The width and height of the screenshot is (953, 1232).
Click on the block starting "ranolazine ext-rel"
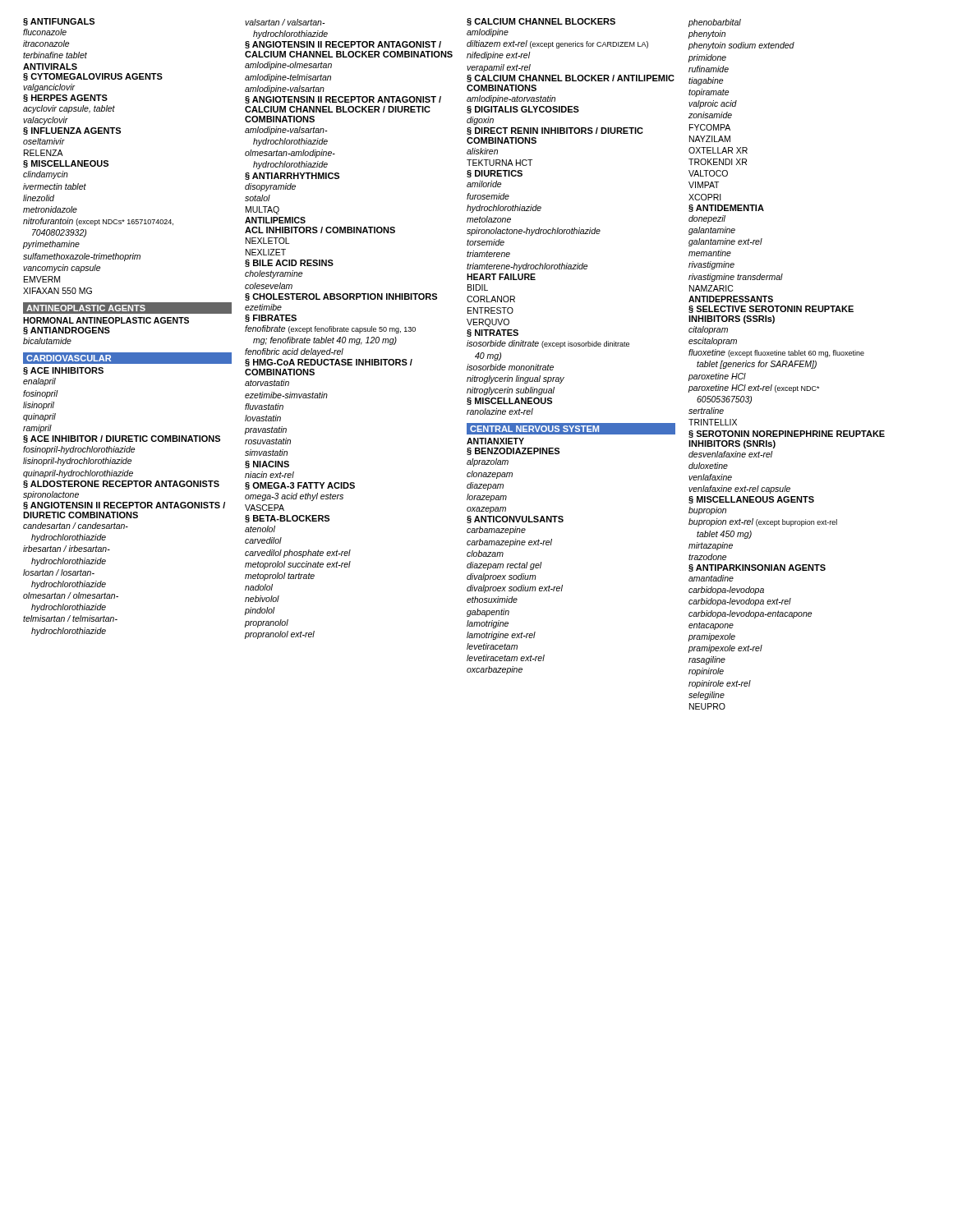click(x=571, y=412)
